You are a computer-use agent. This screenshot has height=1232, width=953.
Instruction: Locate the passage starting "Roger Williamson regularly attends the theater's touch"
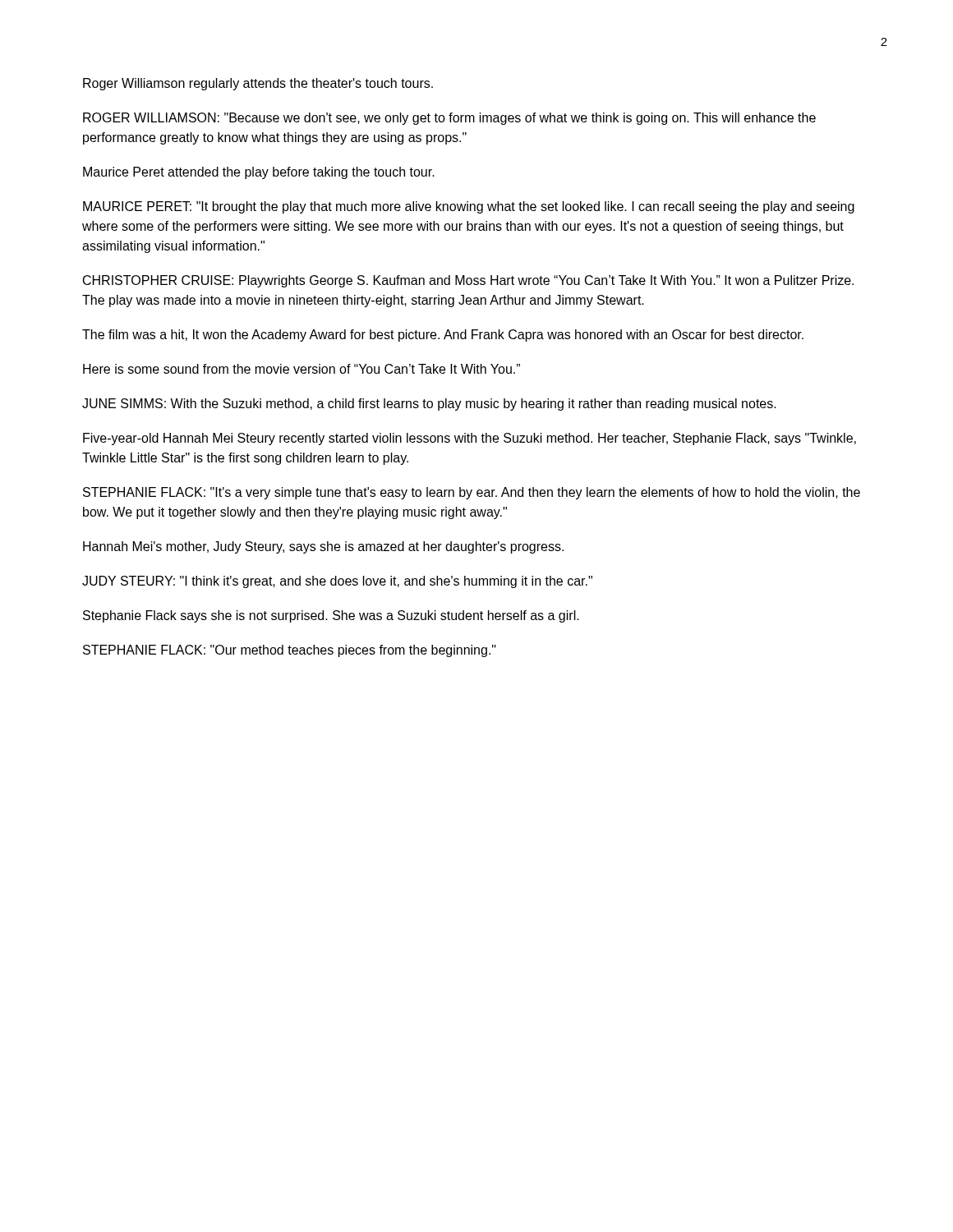[x=258, y=83]
